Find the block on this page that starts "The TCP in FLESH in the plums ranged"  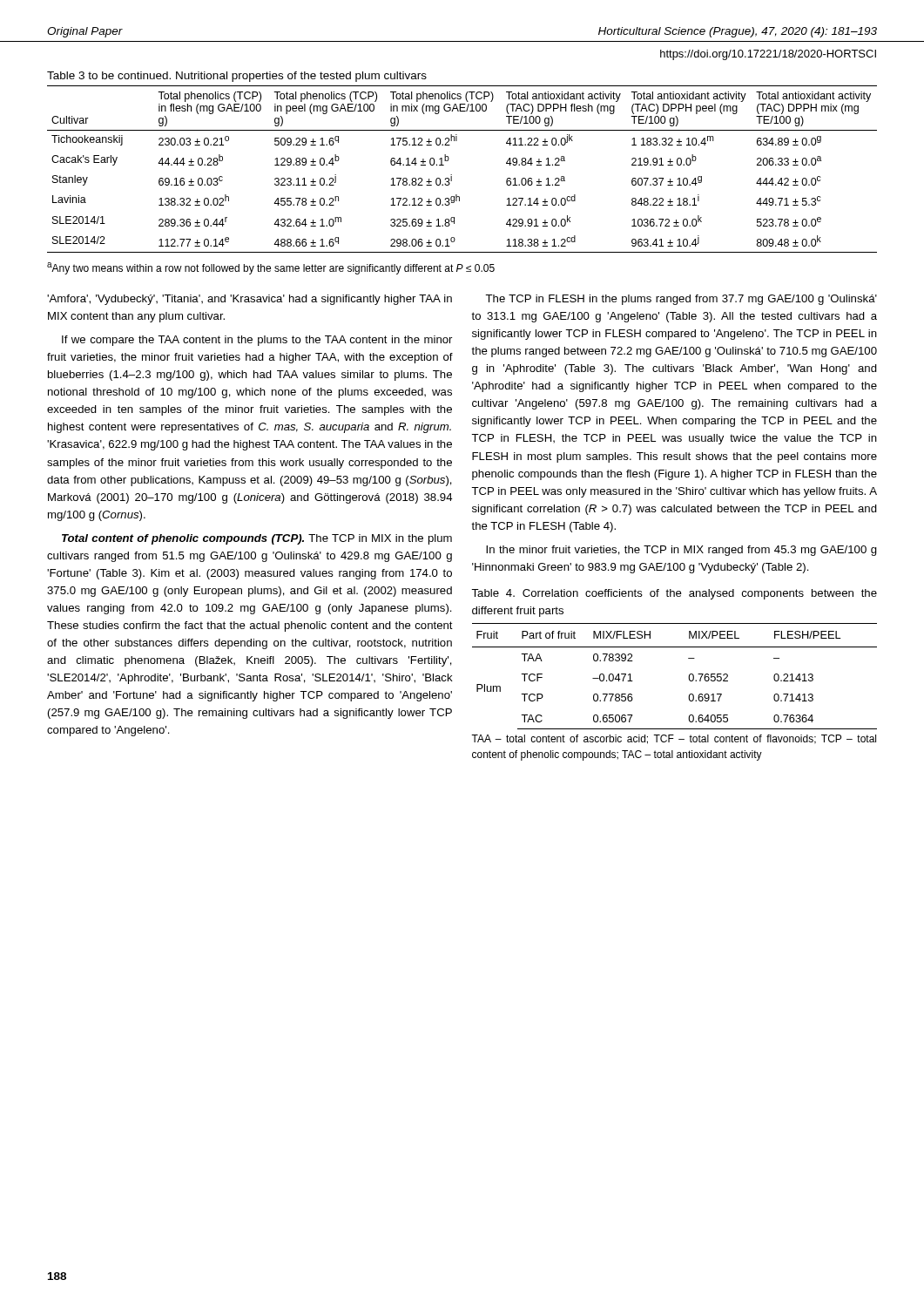681,300
